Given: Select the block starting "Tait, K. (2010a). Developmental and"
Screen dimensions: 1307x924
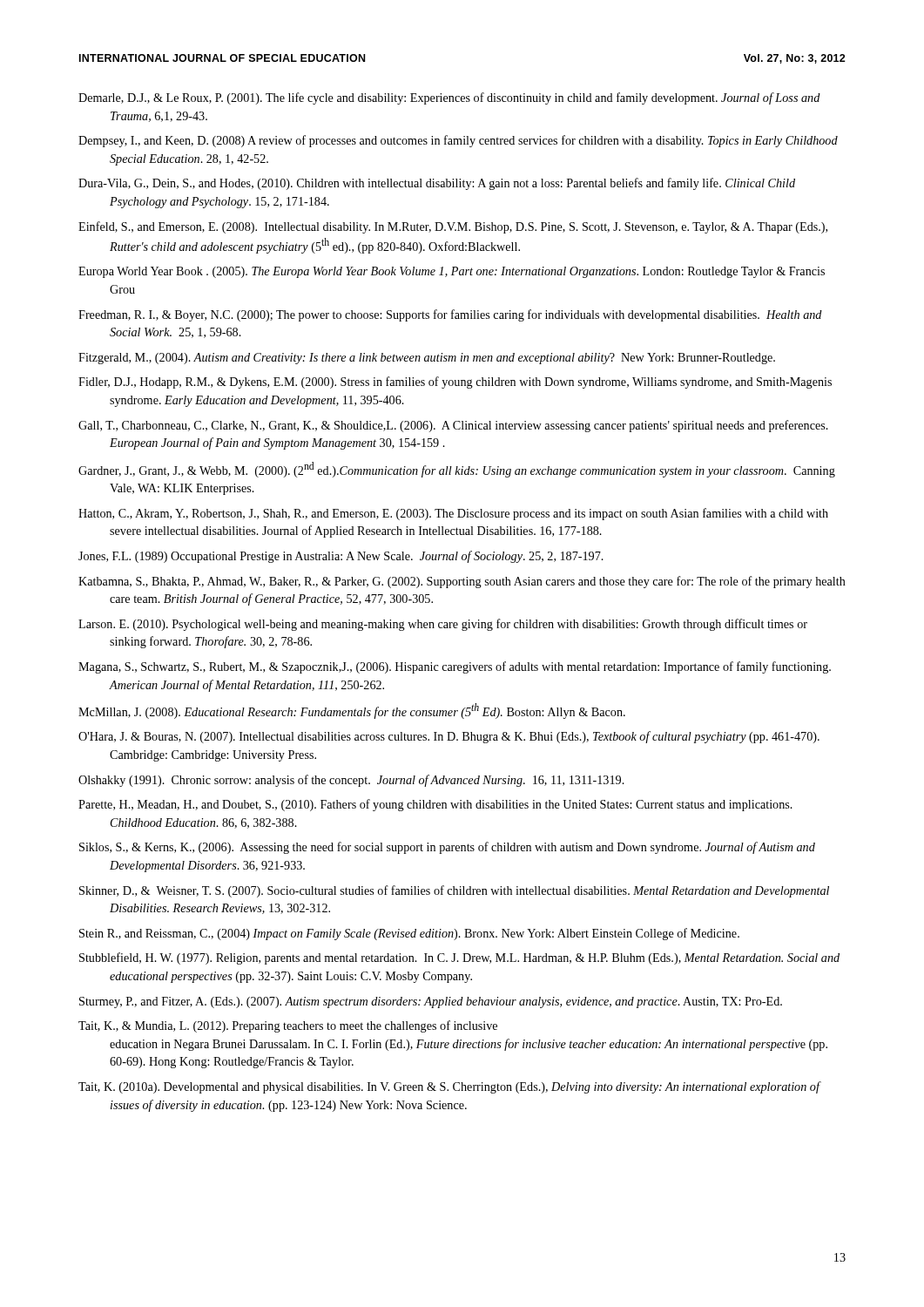Looking at the screenshot, I should point(449,1095).
